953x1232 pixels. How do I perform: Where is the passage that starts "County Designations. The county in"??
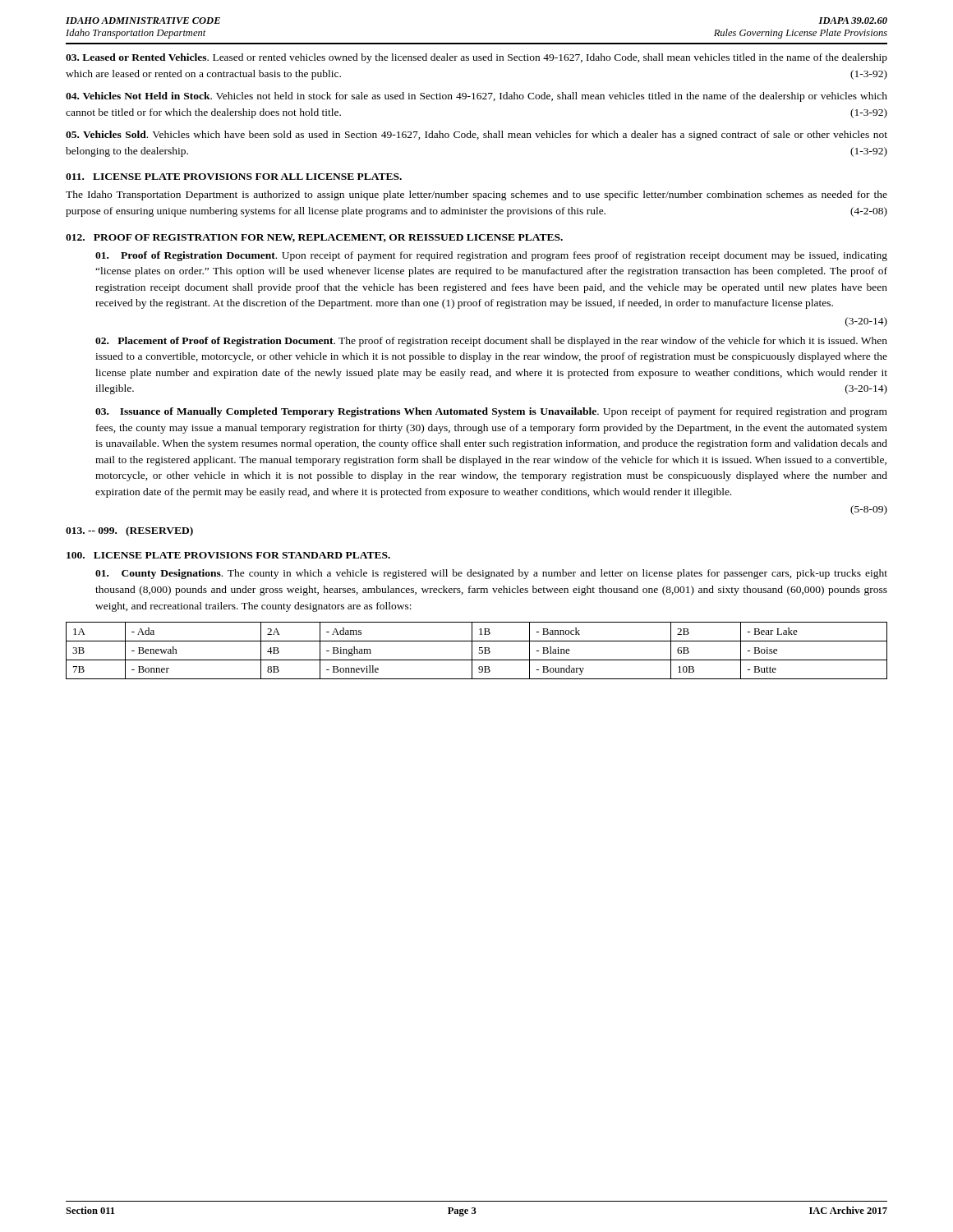click(x=491, y=589)
